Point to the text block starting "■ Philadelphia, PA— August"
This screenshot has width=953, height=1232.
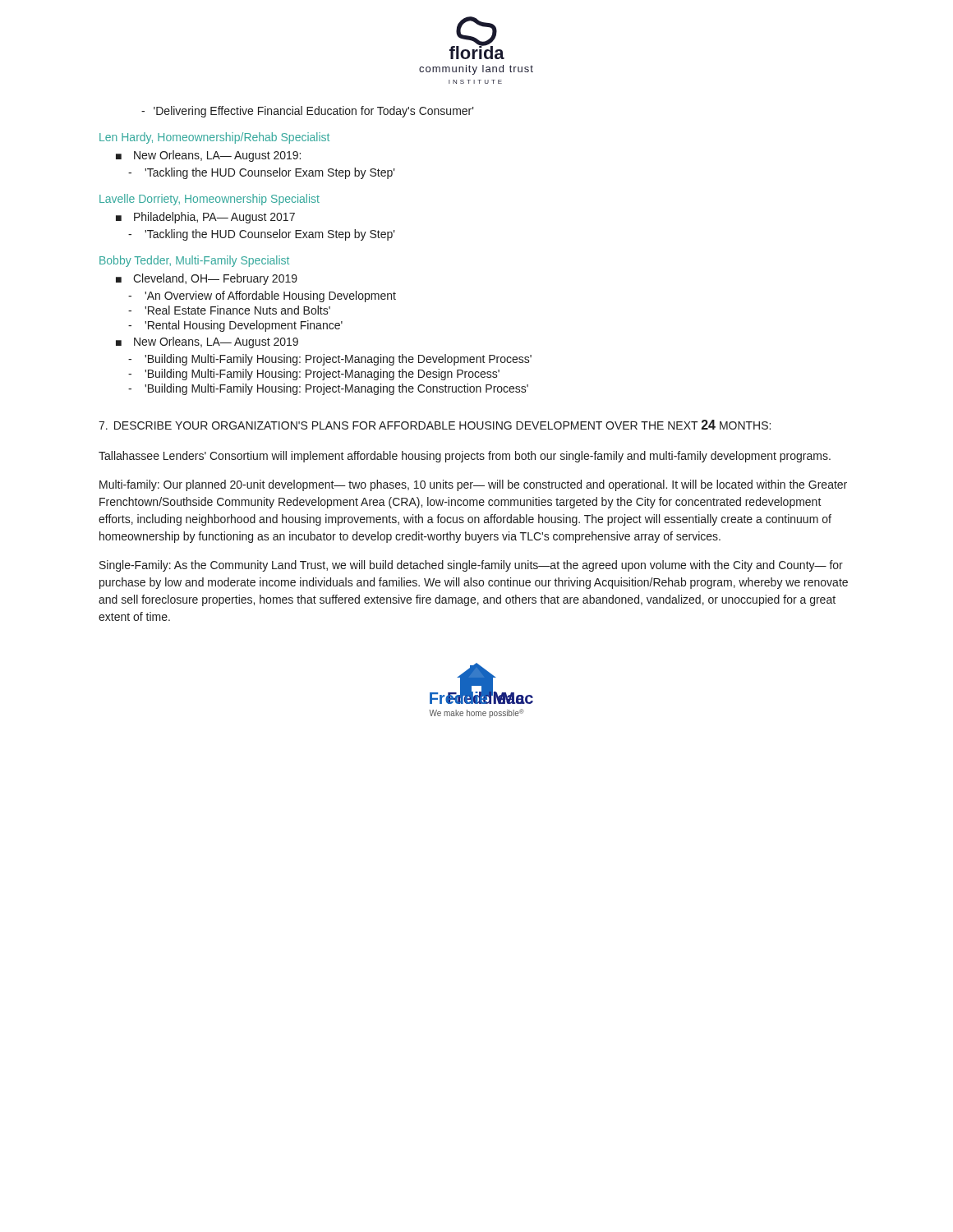(205, 217)
